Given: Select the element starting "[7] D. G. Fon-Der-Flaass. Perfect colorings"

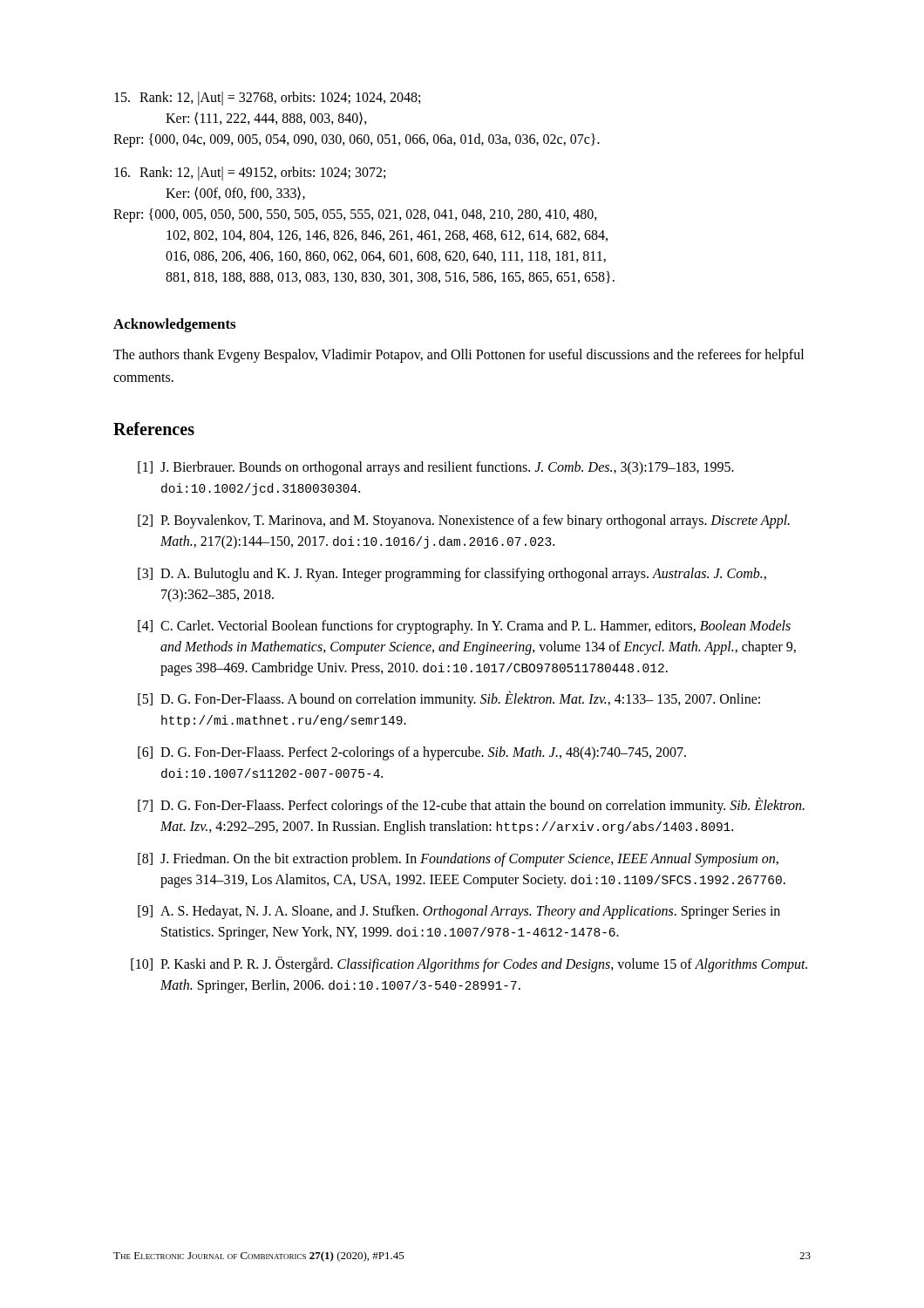Looking at the screenshot, I should [x=462, y=817].
